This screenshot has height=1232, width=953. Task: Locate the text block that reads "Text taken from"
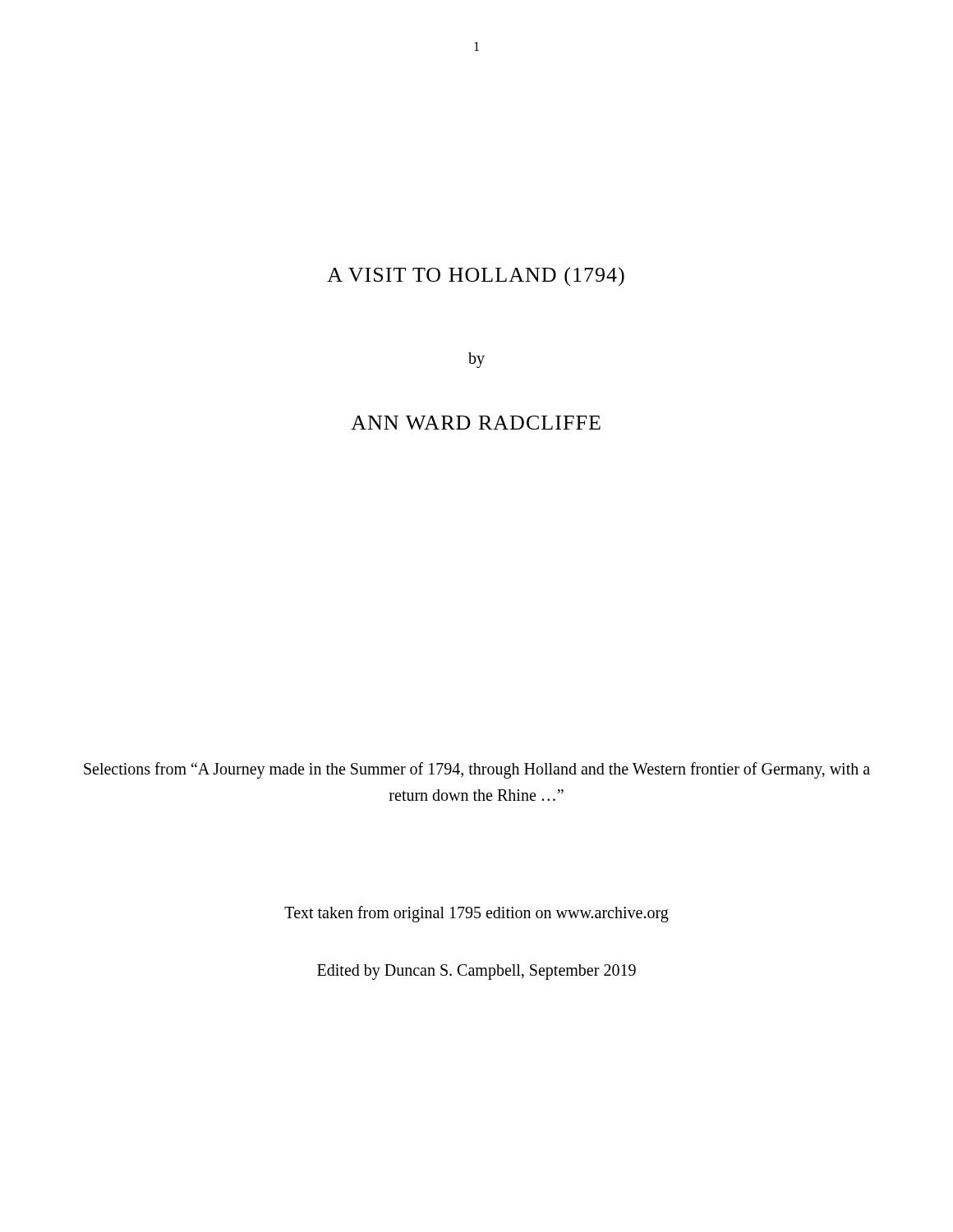pyautogui.click(x=476, y=912)
